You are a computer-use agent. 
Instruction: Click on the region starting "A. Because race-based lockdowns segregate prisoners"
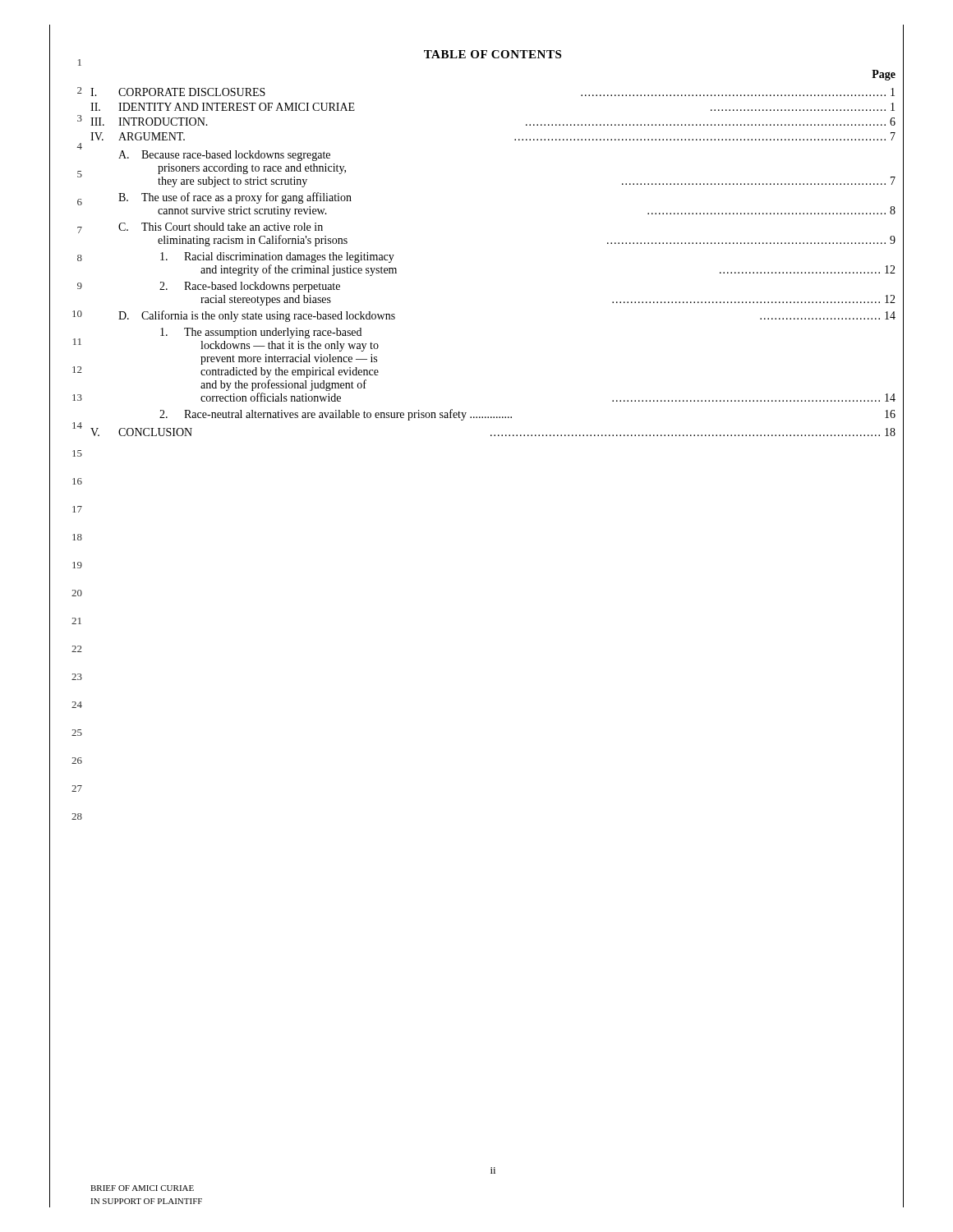(224, 156)
